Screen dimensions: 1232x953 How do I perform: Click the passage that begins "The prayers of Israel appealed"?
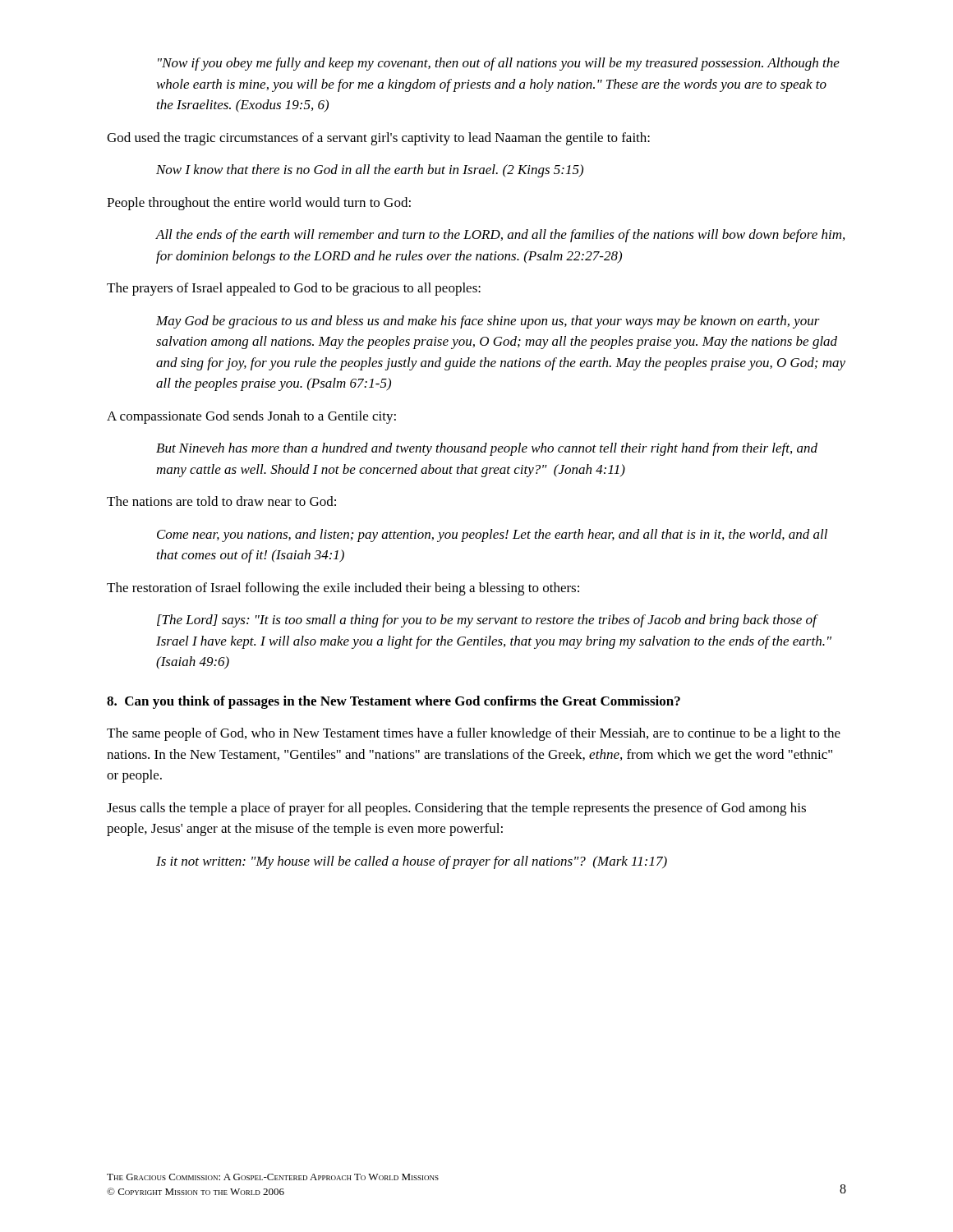(294, 288)
